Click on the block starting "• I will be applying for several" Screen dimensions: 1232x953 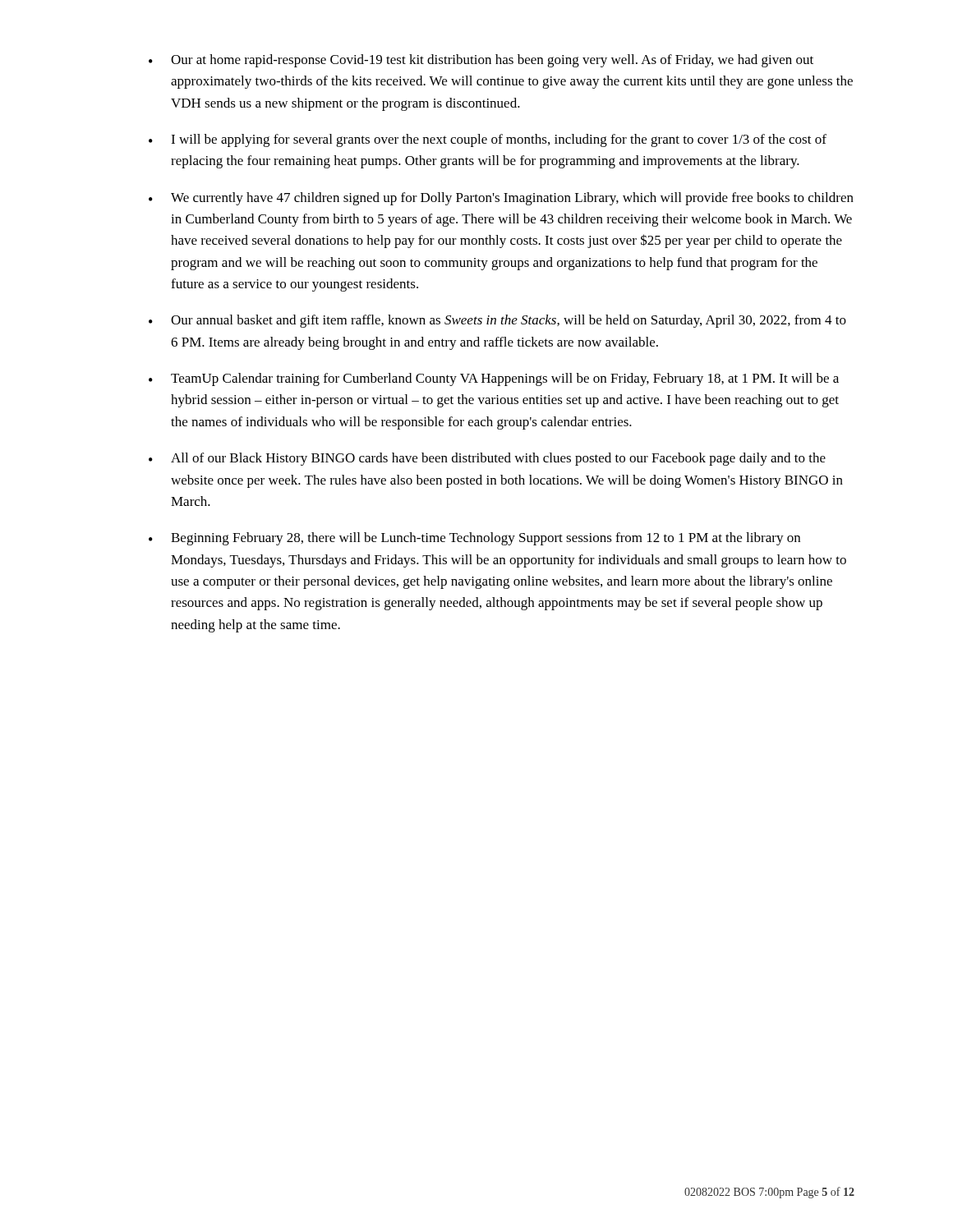[501, 151]
